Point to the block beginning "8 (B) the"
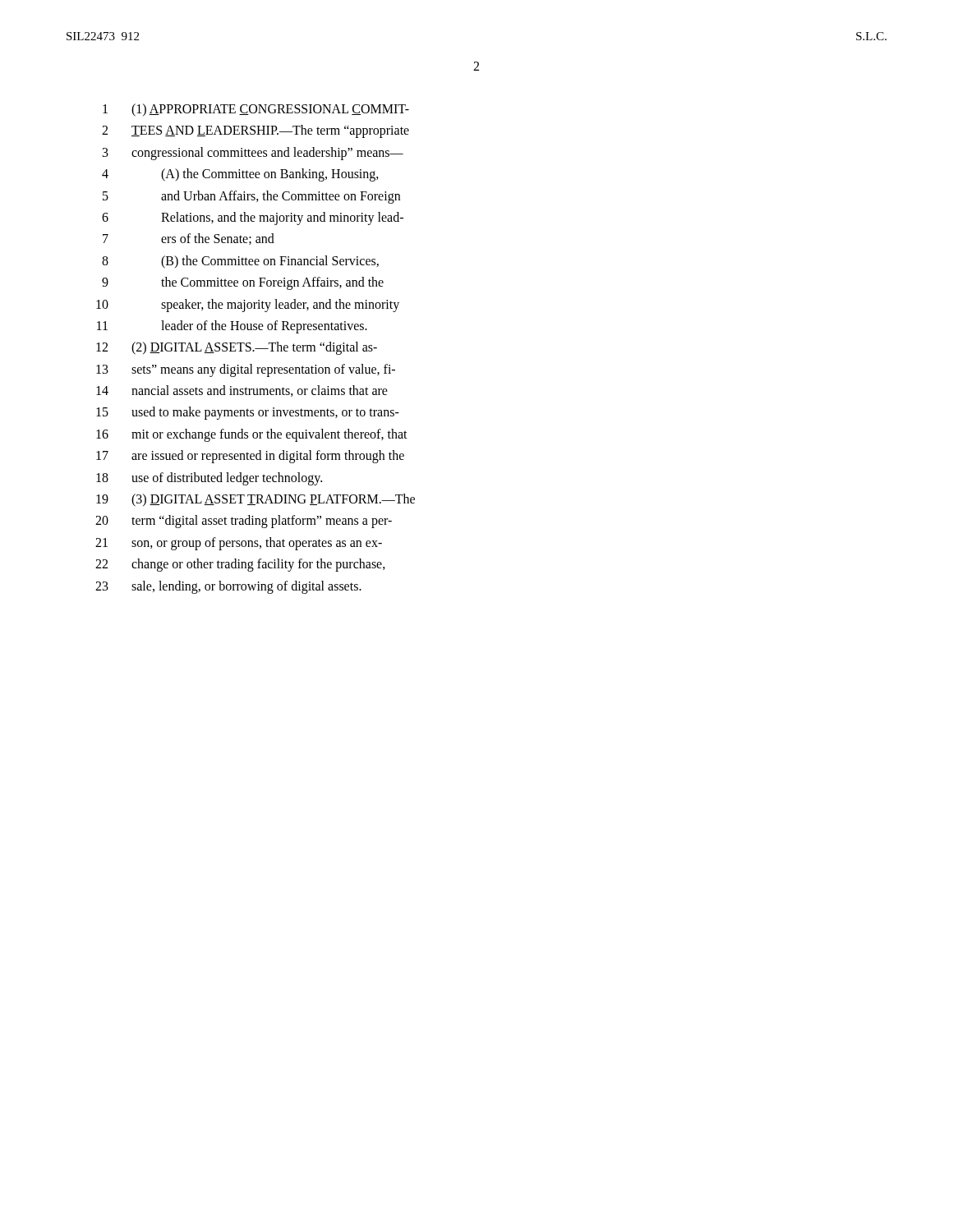953x1232 pixels. point(240,262)
